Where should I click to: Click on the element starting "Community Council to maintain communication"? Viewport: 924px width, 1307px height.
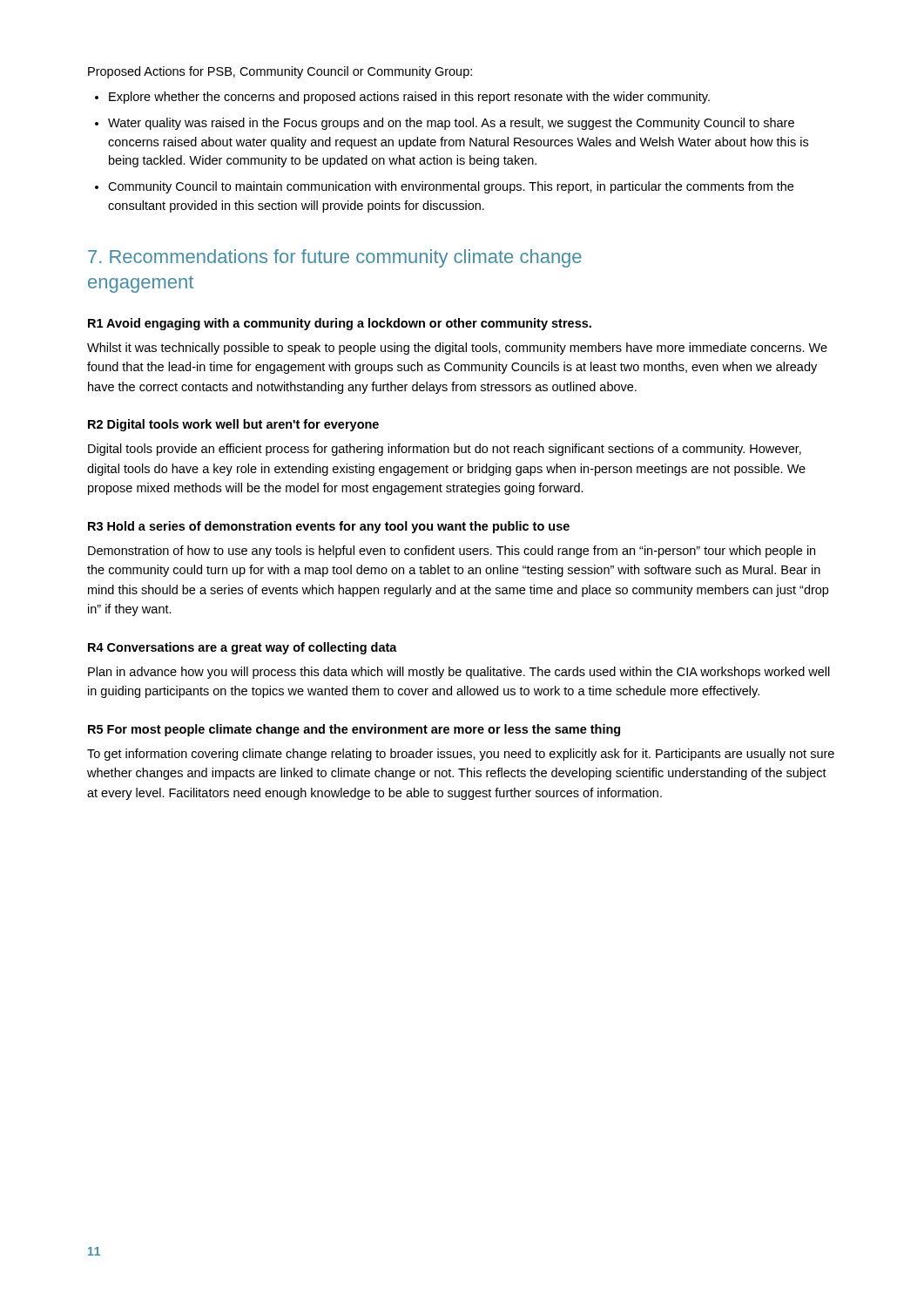click(451, 196)
